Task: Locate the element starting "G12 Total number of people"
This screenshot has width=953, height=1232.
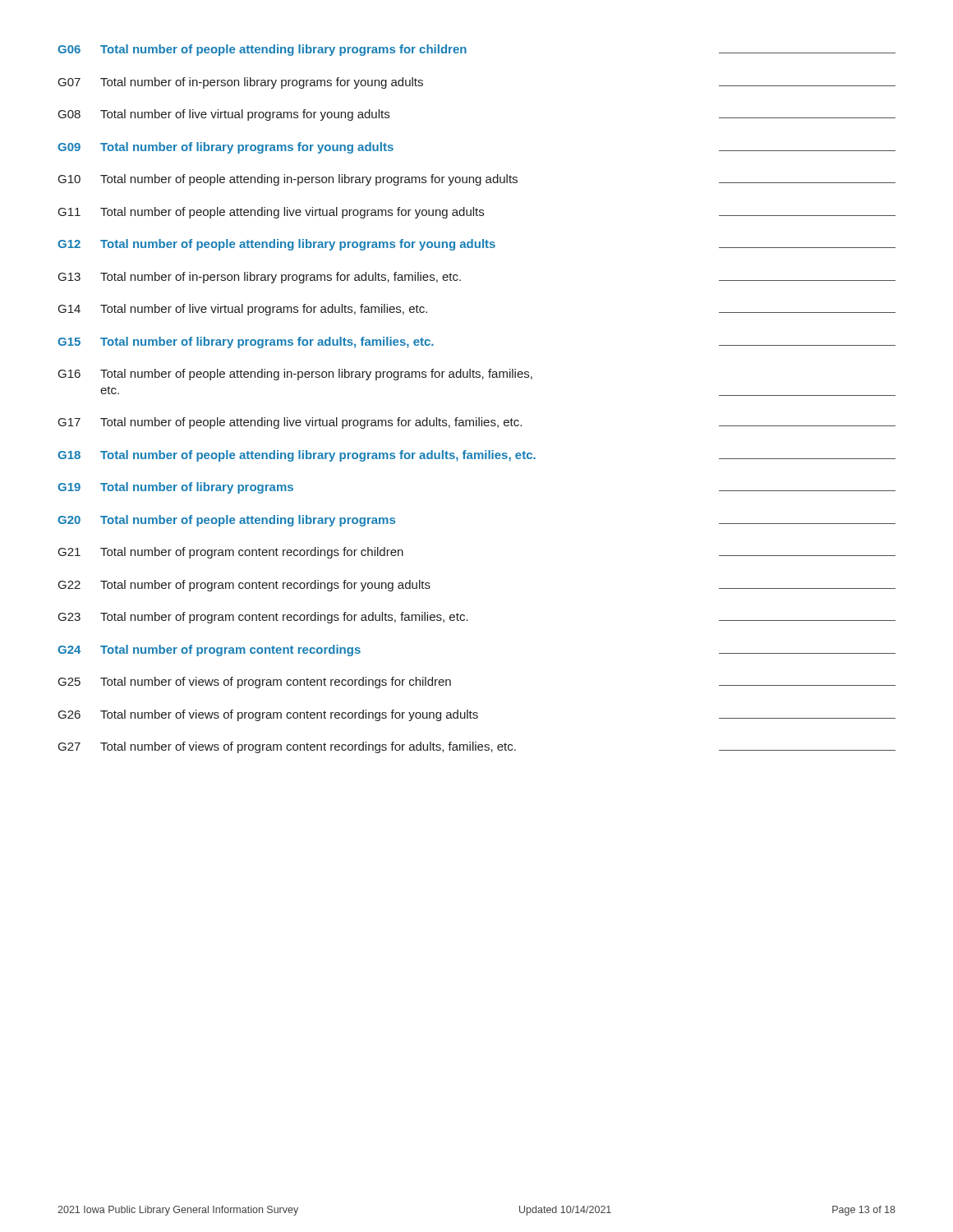Action: 476,244
